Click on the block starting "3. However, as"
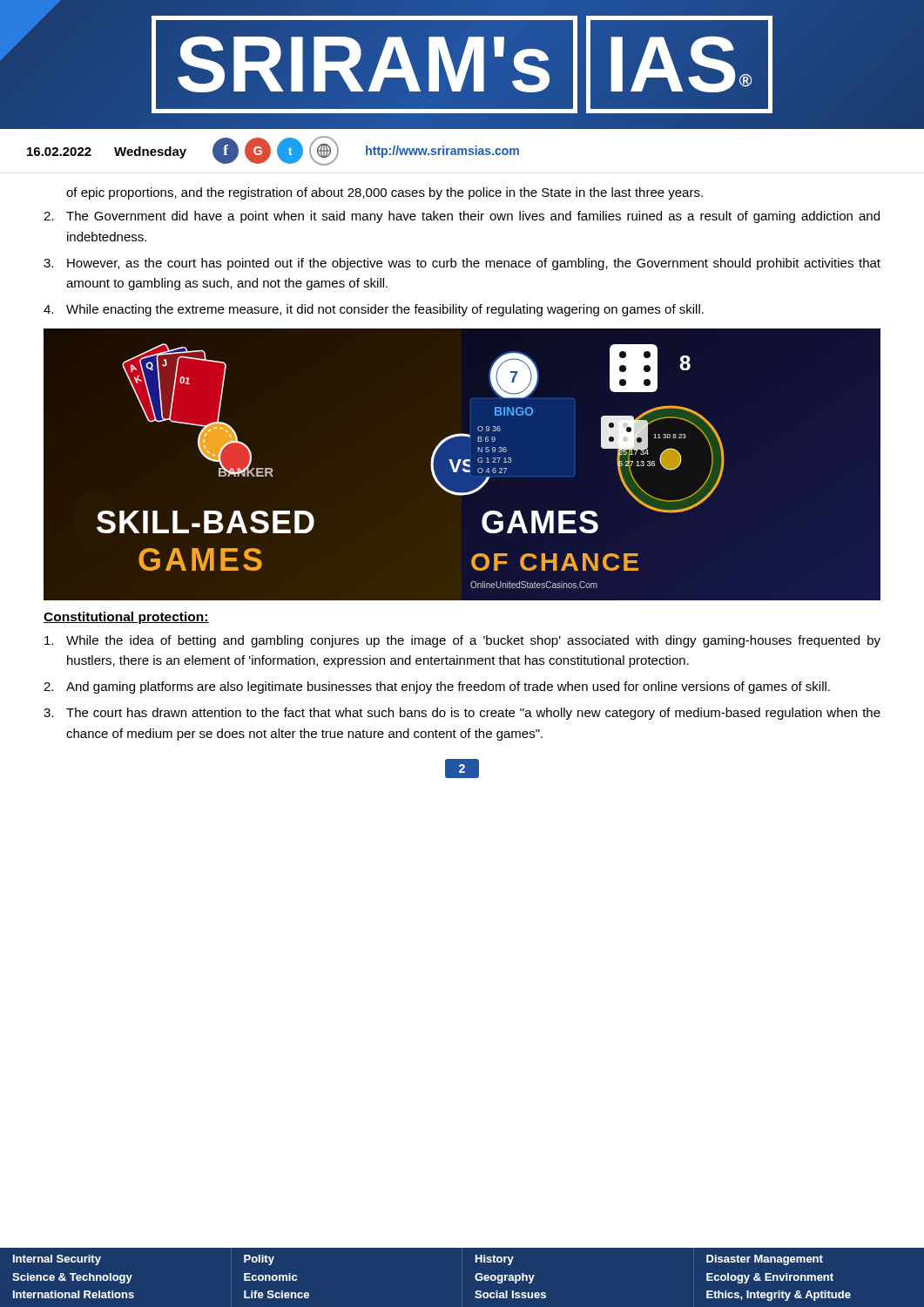Screen dimensions: 1307x924 462,273
